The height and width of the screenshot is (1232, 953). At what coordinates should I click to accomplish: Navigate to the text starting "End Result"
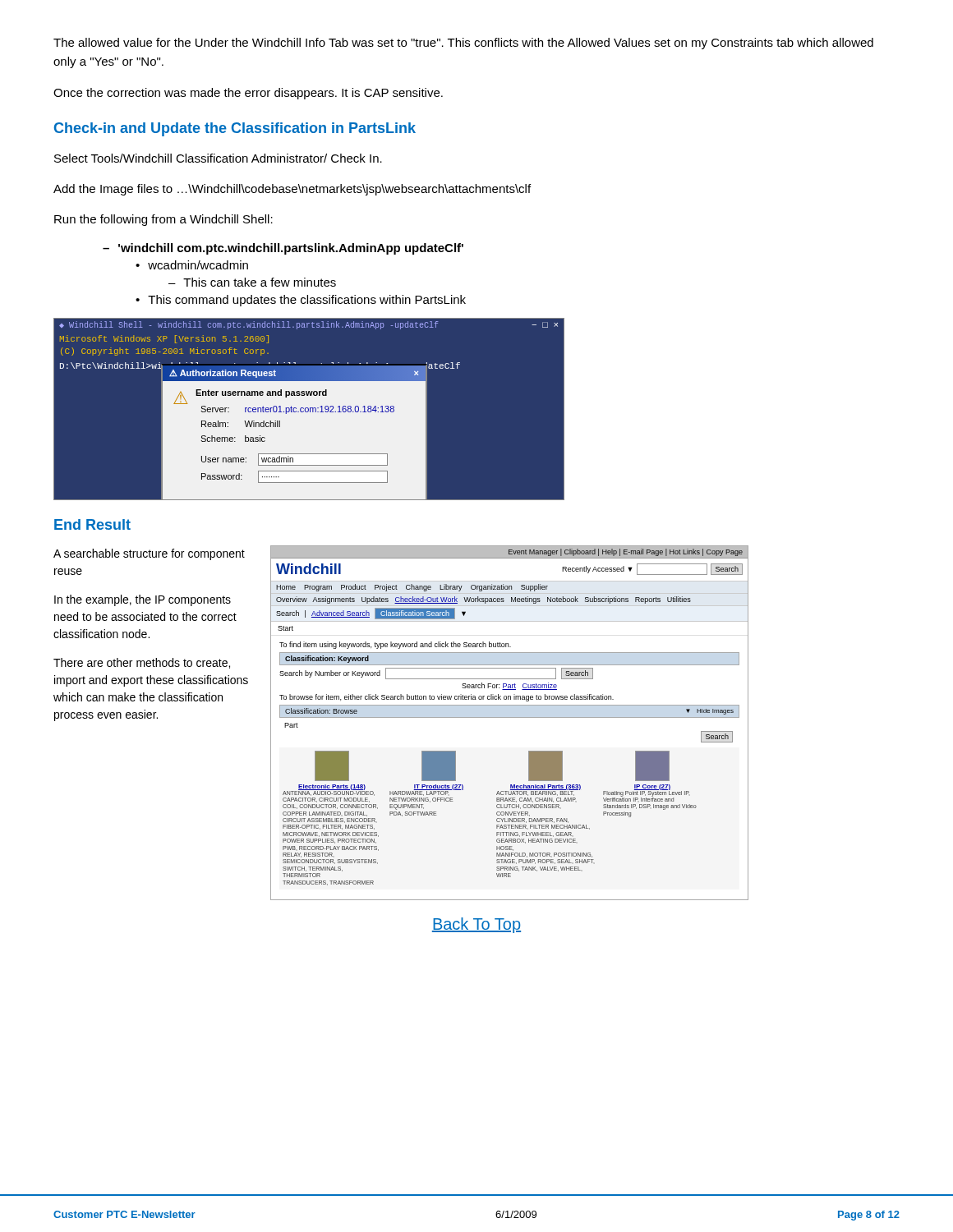coord(92,524)
